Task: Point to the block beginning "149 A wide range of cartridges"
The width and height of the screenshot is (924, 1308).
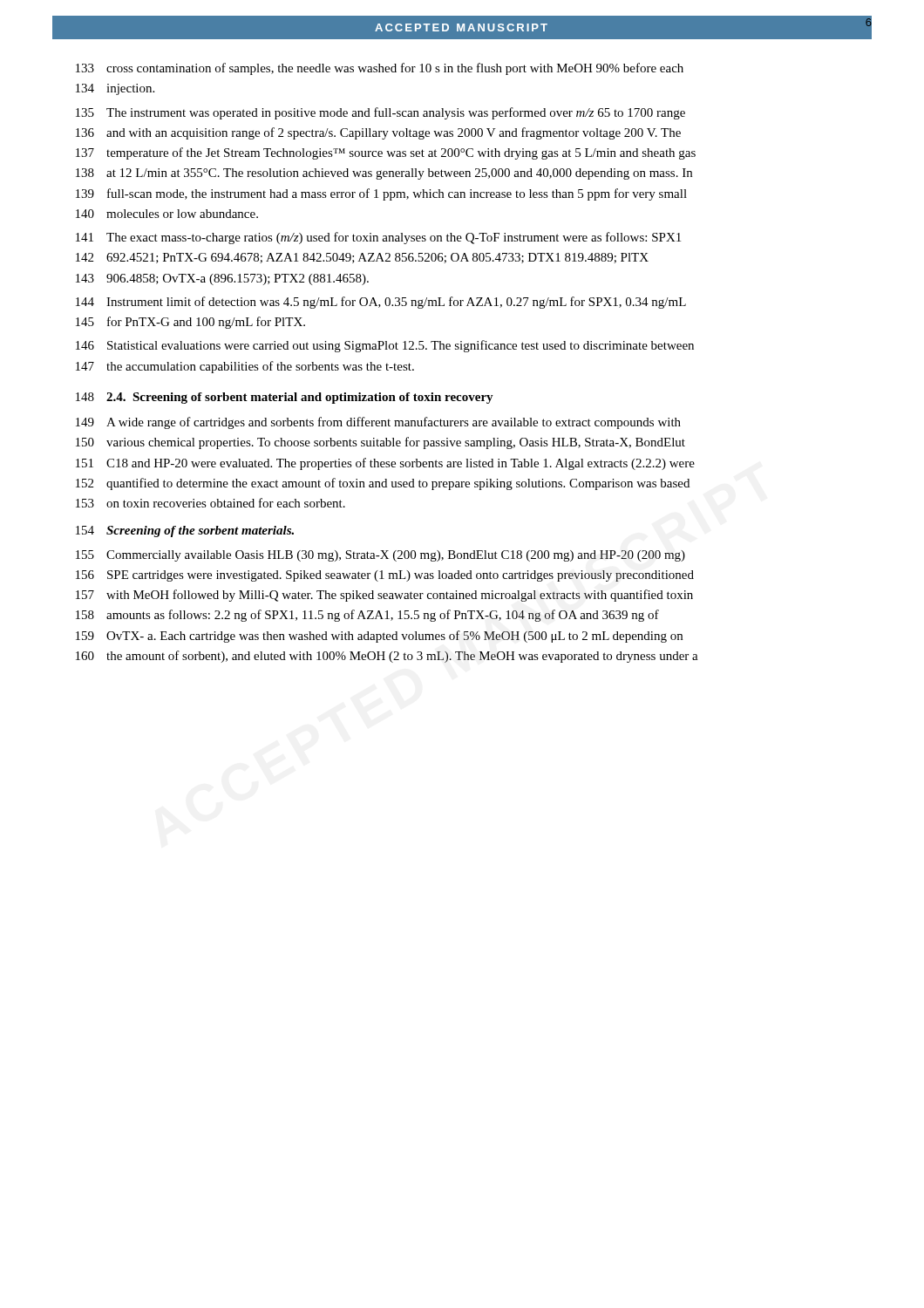Action: [x=462, y=423]
